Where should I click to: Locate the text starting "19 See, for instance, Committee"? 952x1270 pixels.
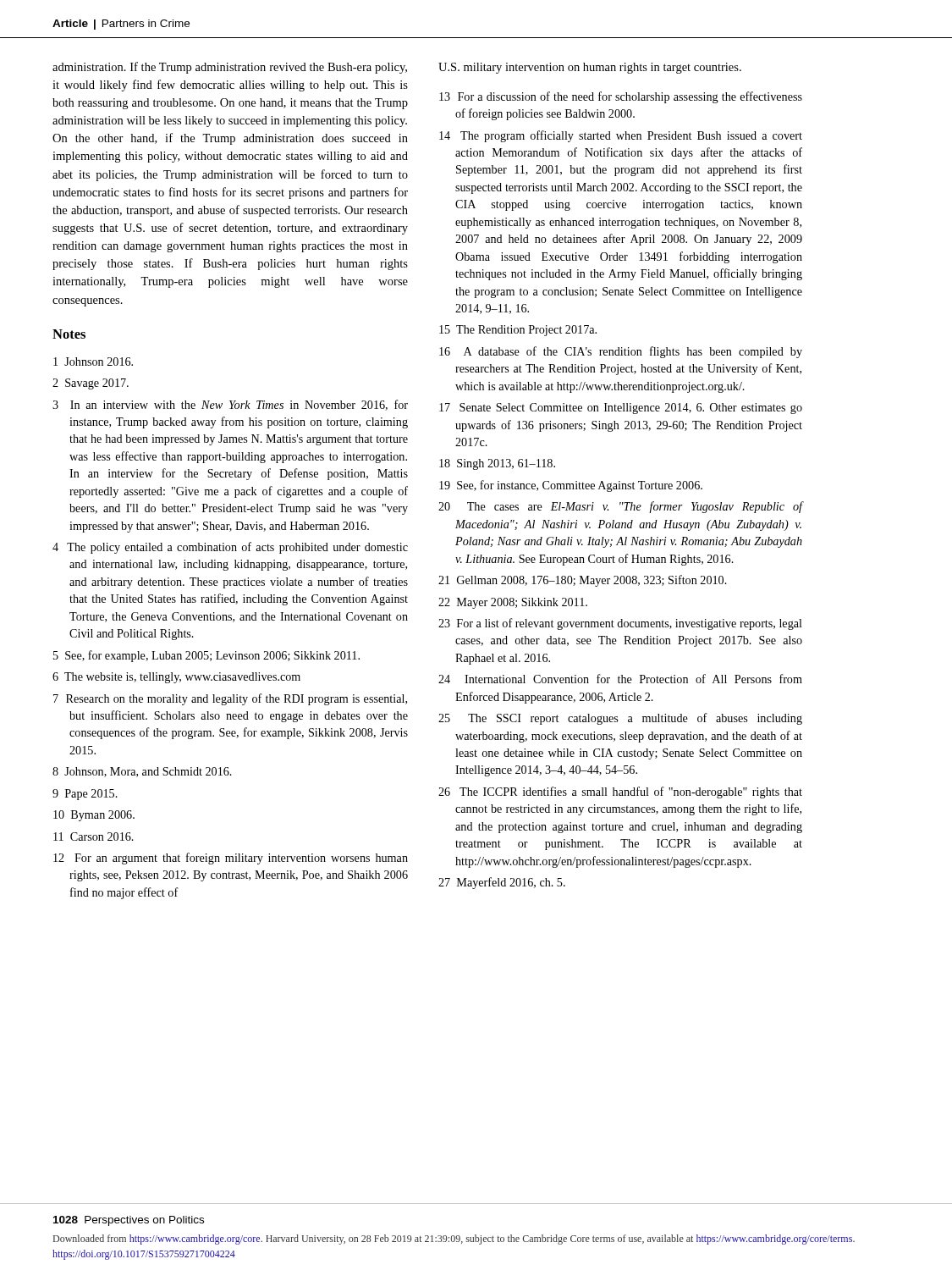(x=571, y=485)
